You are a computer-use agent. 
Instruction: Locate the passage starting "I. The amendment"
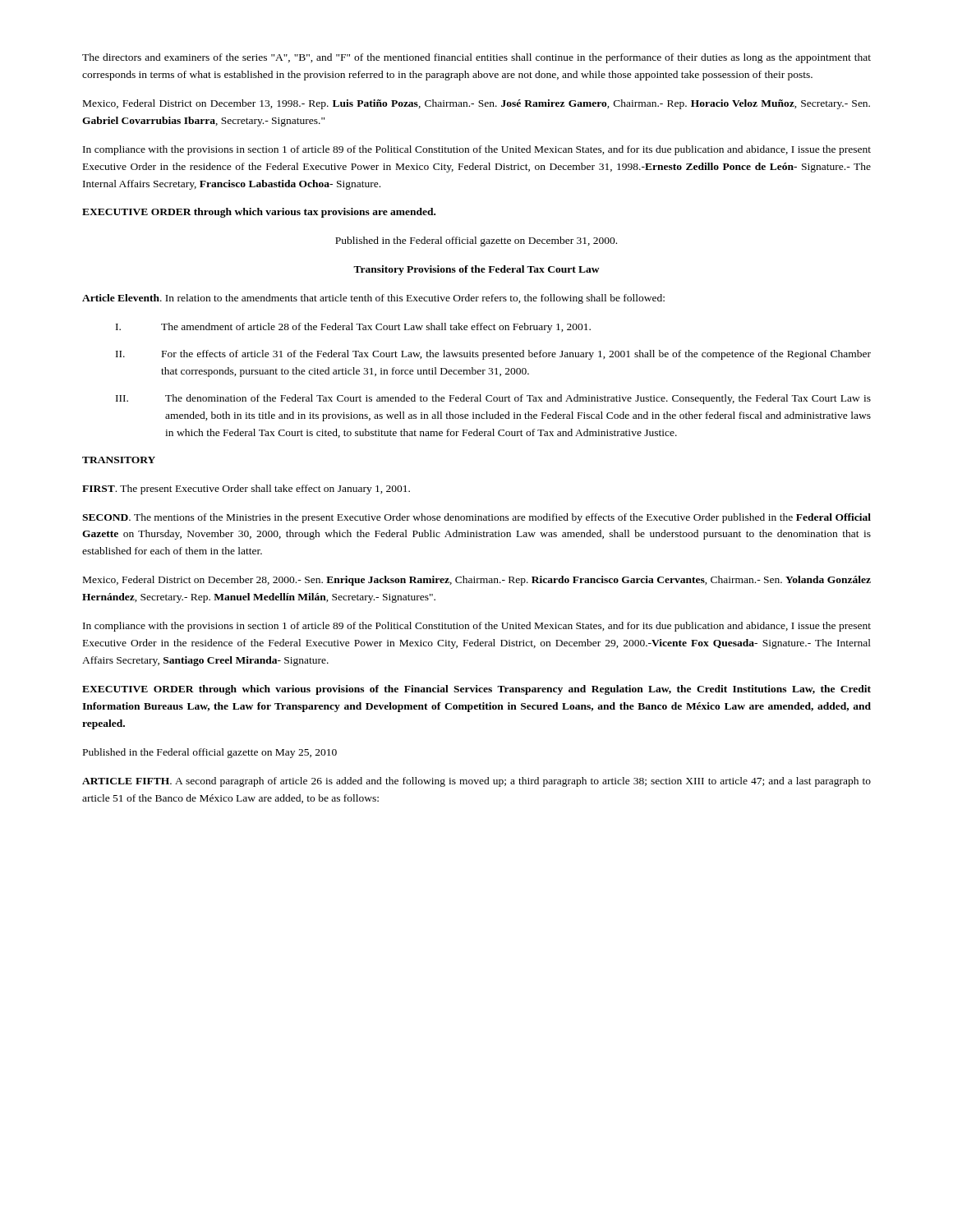pos(493,327)
